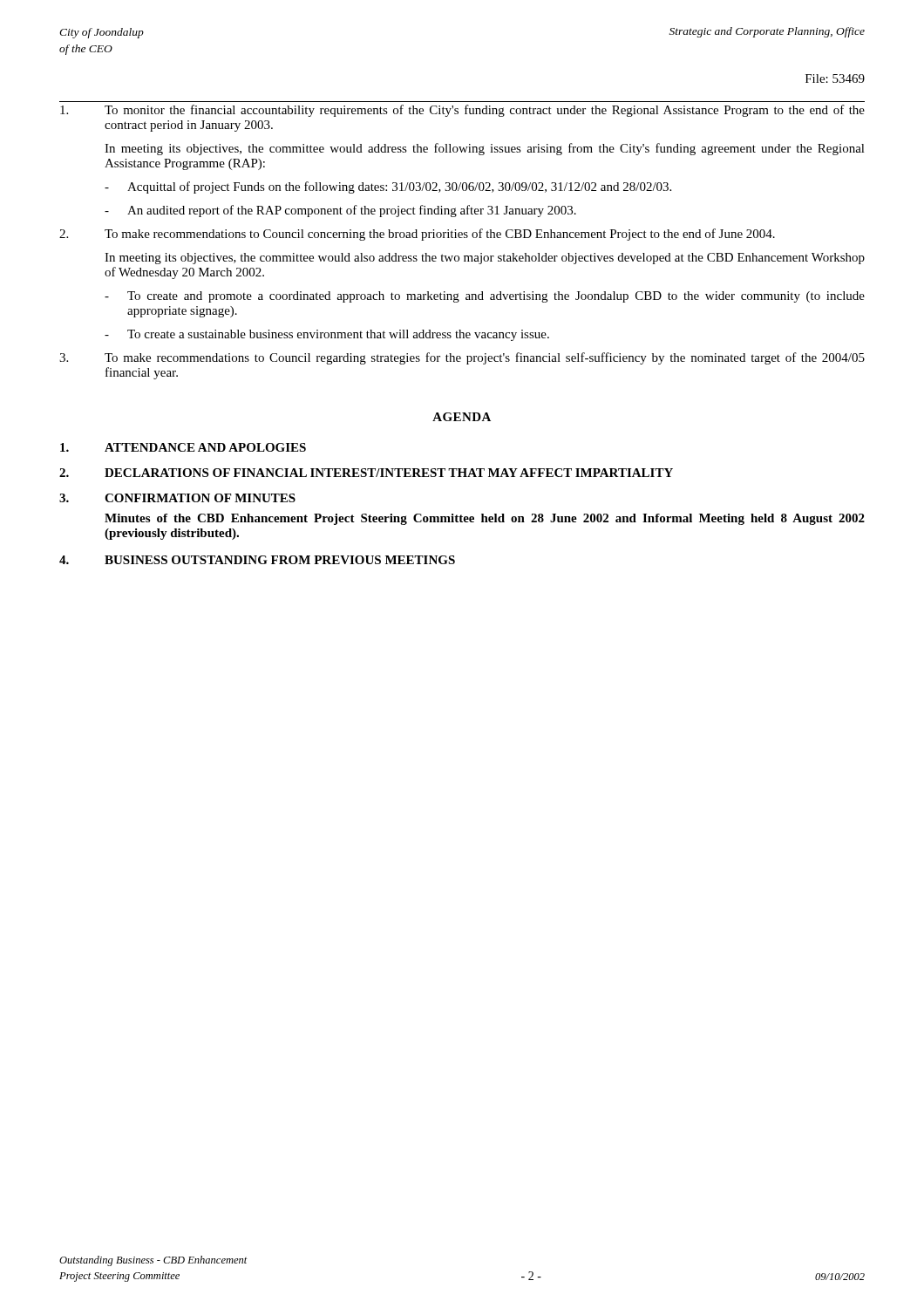Navigate to the text starting "2. DECLARATIONS OF FINANCIAL INTEREST/INTEREST THAT MAY AFFECT"
Image resolution: width=924 pixels, height=1308 pixels.
(462, 473)
